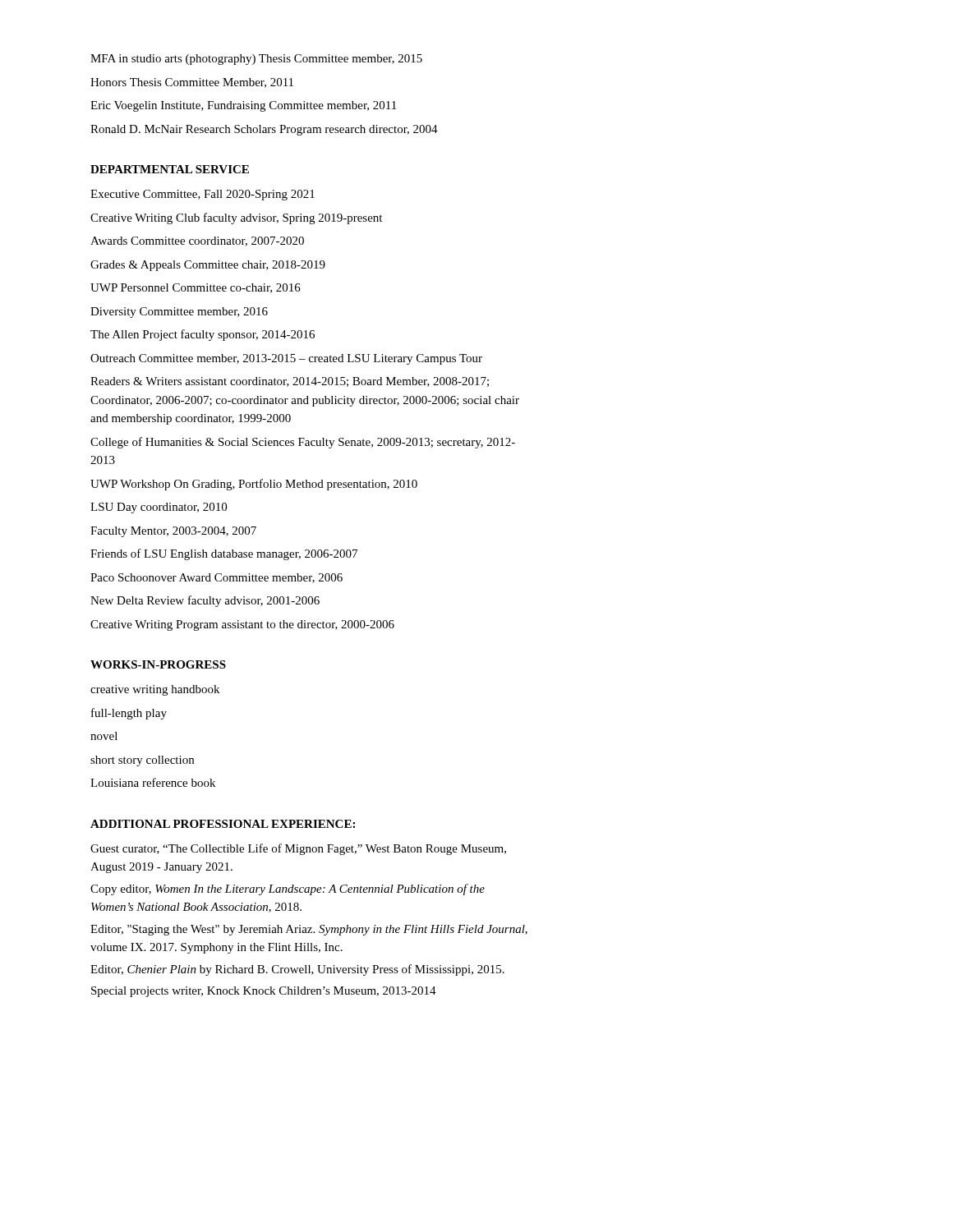Locate the text block starting "DEPARTMENTAL SERVICE"
The width and height of the screenshot is (953, 1232).
[170, 169]
